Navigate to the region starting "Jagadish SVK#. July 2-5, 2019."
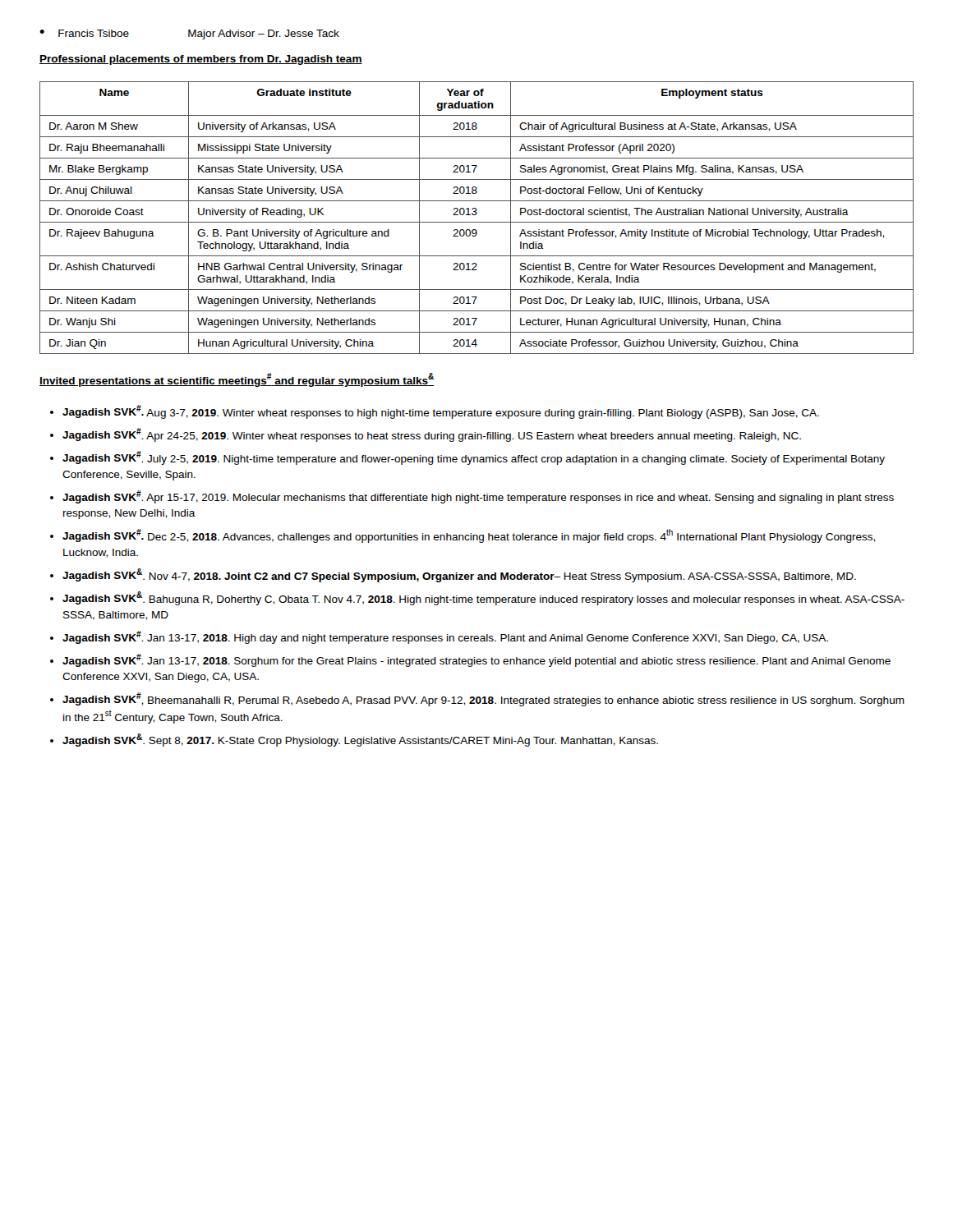This screenshot has height=1232, width=953. (x=474, y=465)
